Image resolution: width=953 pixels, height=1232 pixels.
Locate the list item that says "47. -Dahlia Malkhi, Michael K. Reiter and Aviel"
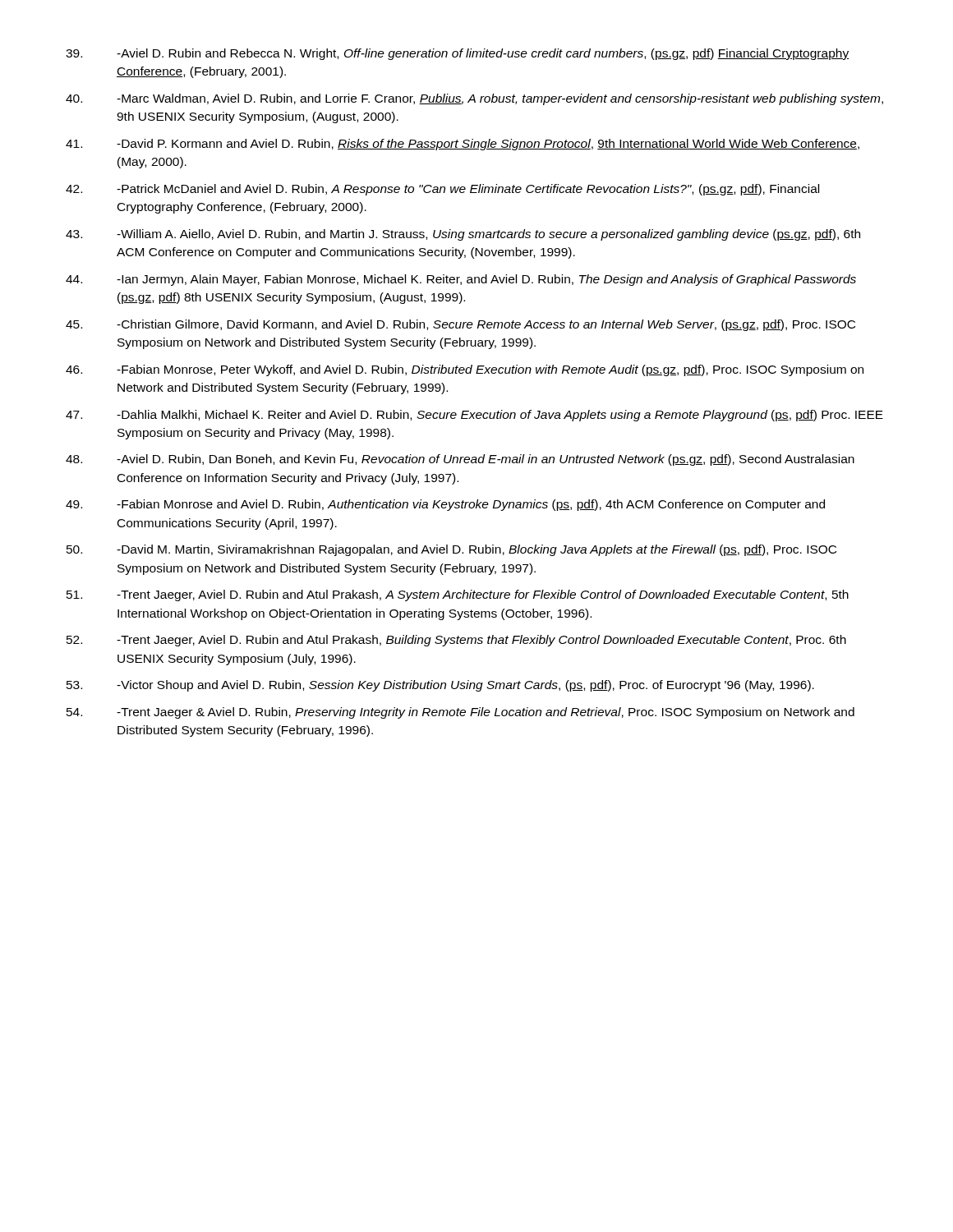click(476, 424)
